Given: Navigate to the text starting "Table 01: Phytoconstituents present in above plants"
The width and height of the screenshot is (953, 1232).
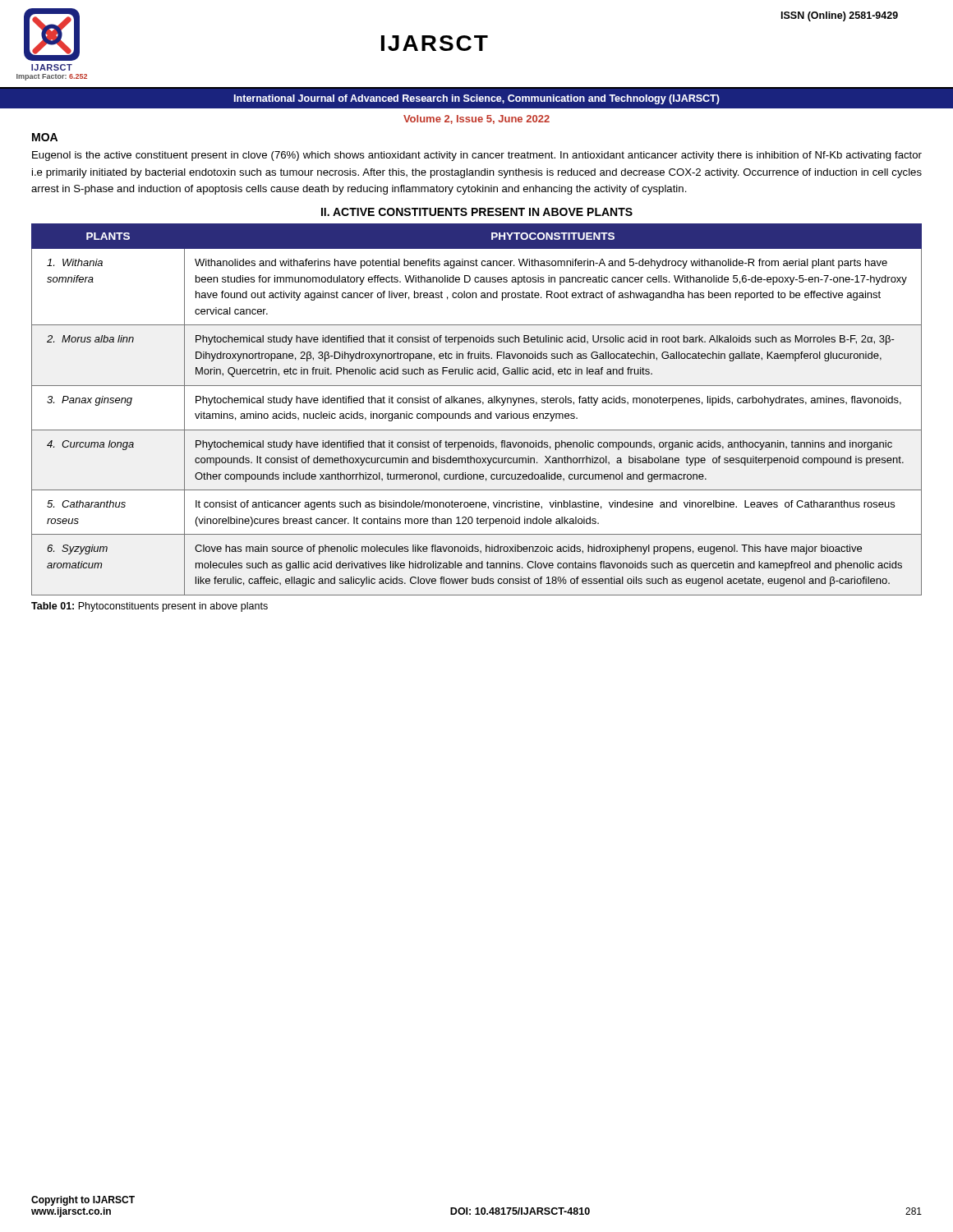Looking at the screenshot, I should pyautogui.click(x=150, y=606).
